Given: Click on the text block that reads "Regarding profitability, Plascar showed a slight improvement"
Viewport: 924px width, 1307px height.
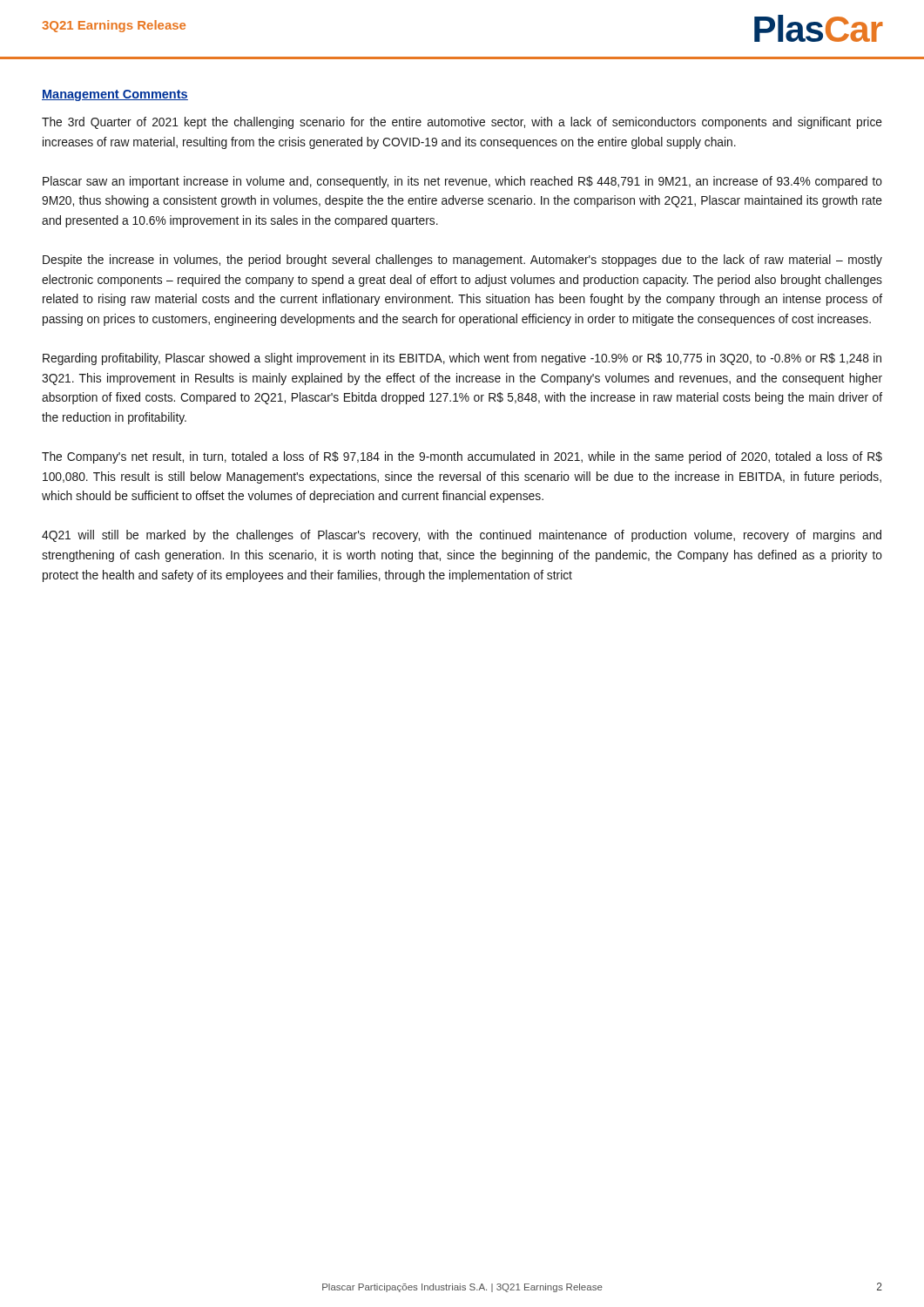Looking at the screenshot, I should (462, 388).
